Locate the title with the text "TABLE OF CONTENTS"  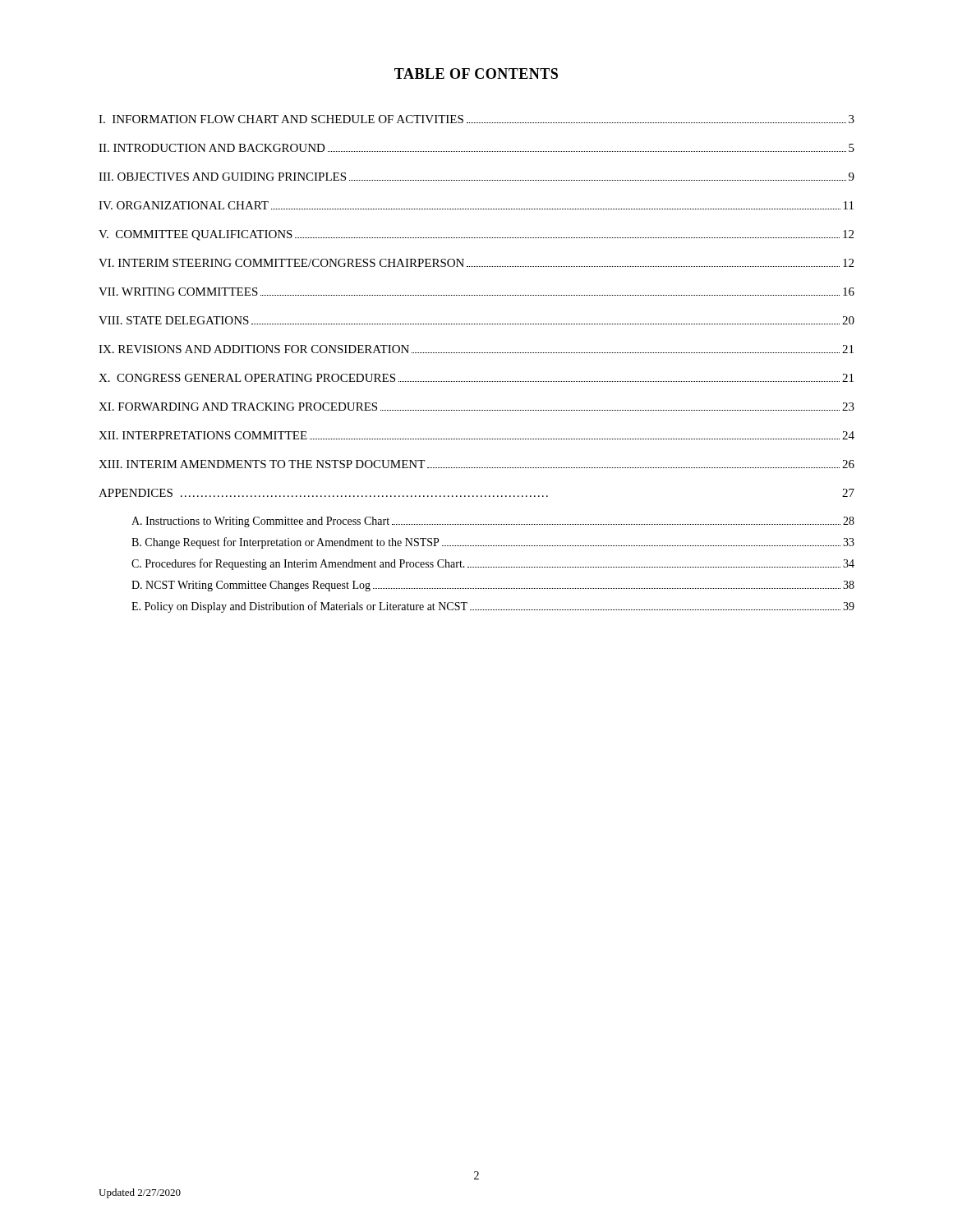coord(476,74)
